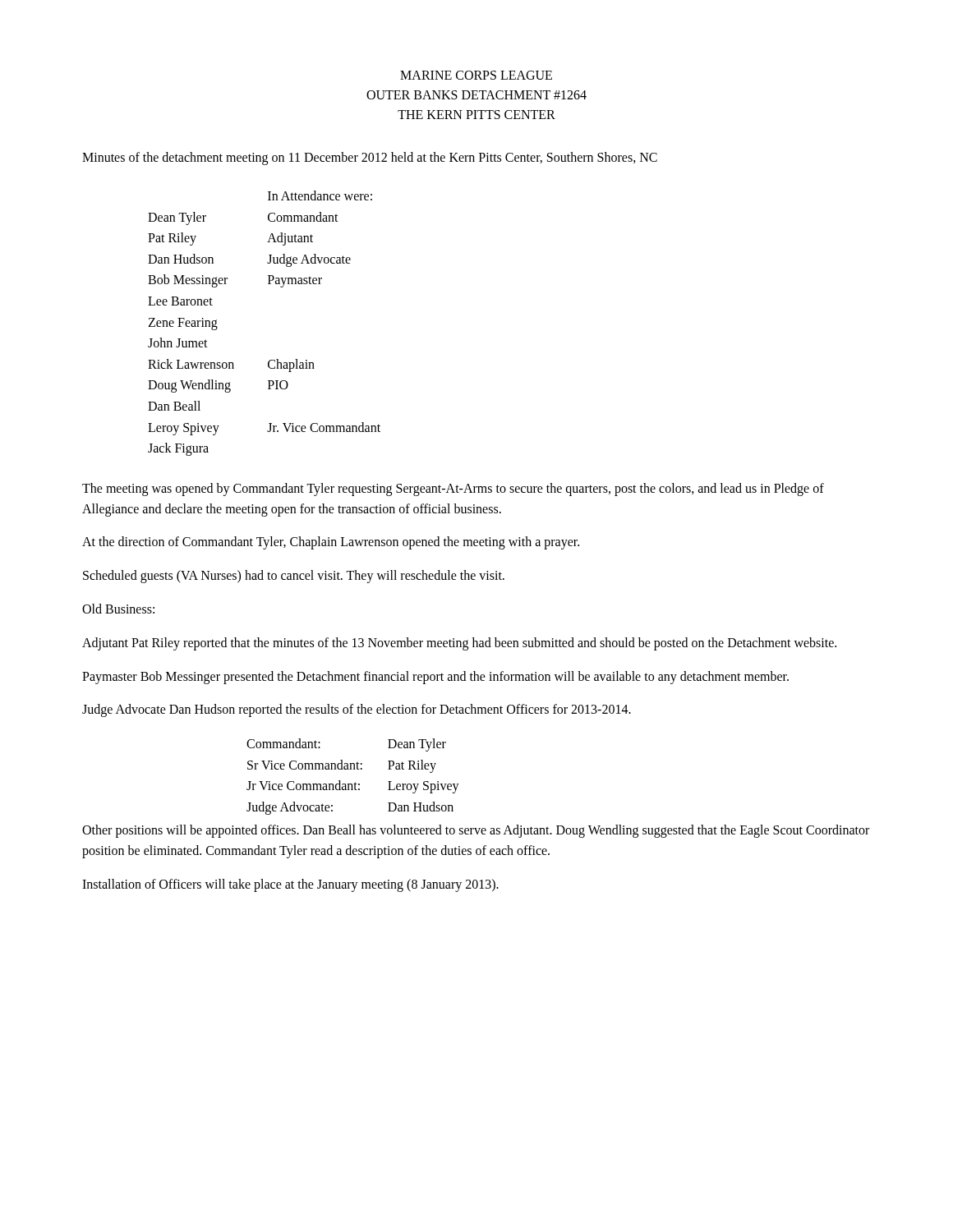
Task: Find "Old Business:" on this page
Action: (x=119, y=609)
